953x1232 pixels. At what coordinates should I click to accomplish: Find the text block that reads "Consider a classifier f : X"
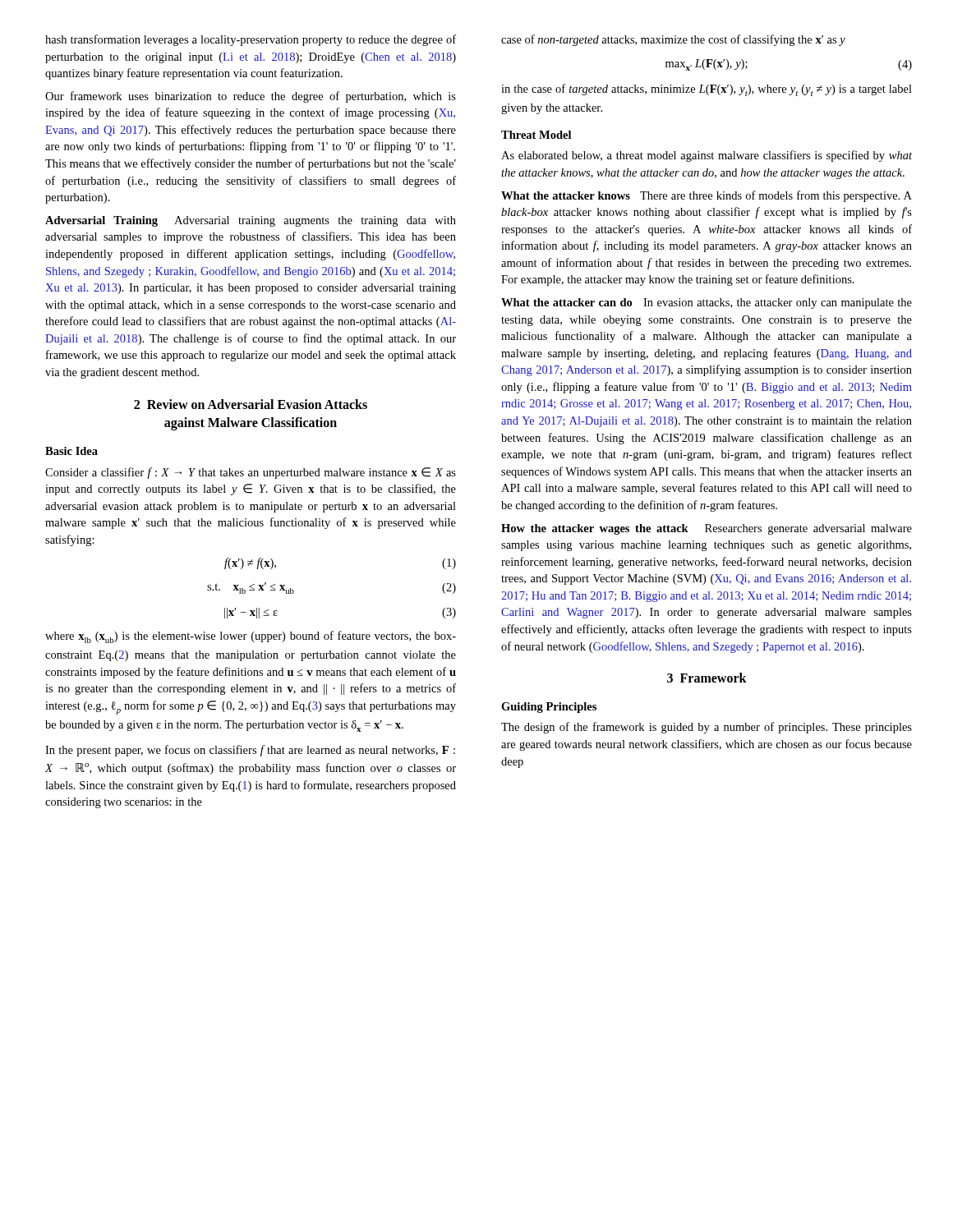(251, 506)
